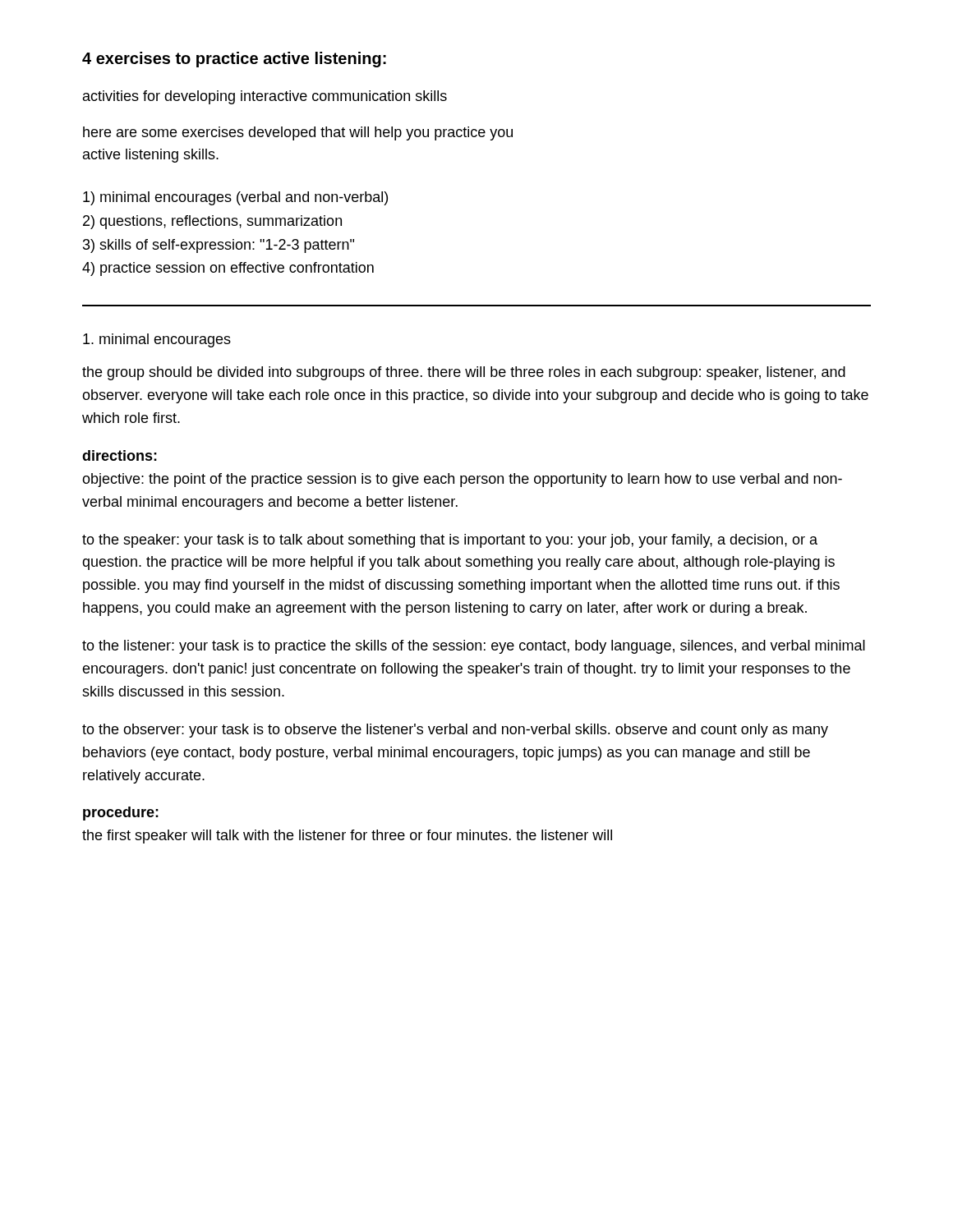Find the list item with the text "3) skills of self-expression: "1-2-3 pattern""
Viewport: 953px width, 1232px height.
[218, 244]
